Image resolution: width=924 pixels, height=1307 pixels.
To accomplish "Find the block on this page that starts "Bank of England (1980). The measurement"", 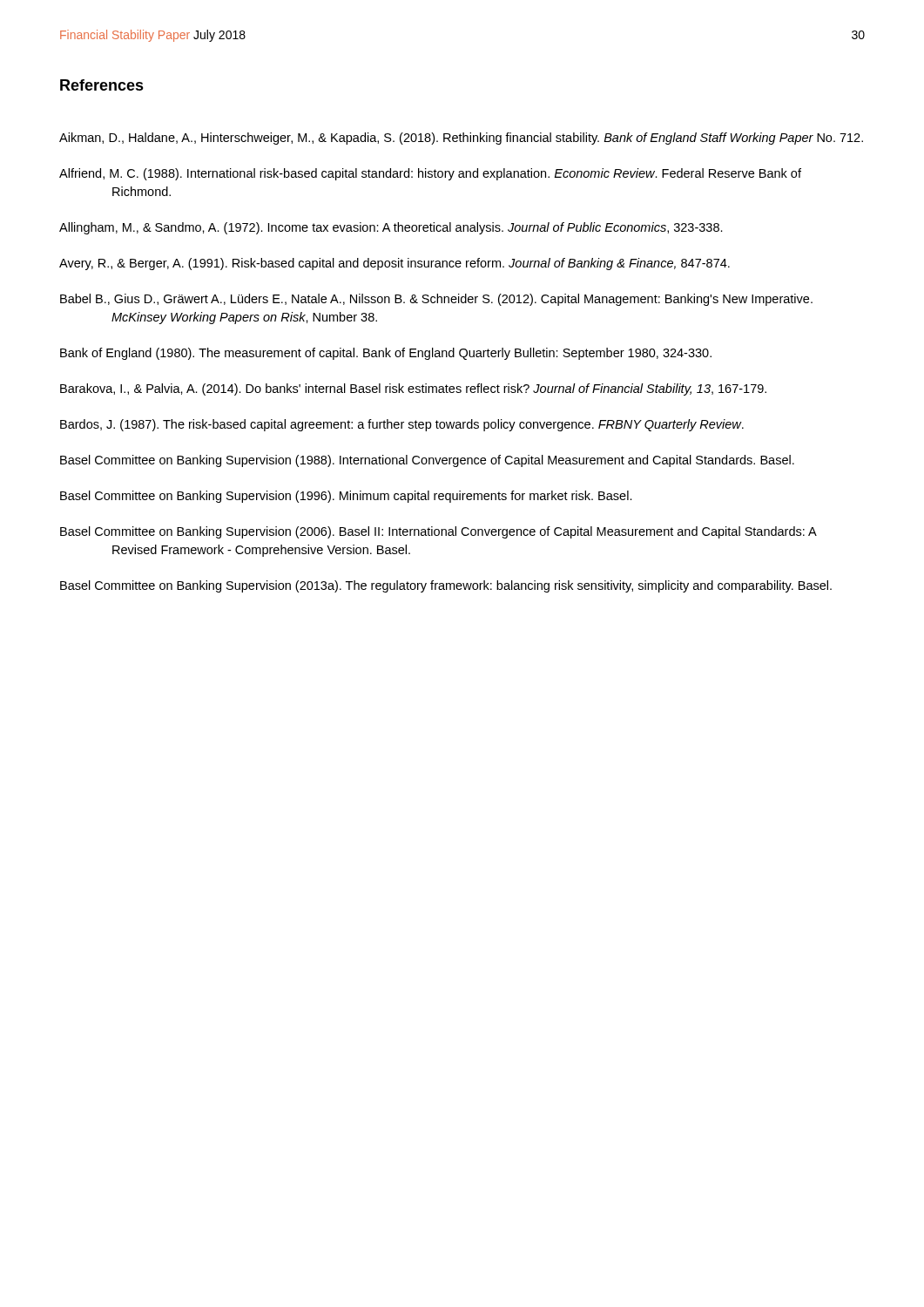I will click(386, 353).
